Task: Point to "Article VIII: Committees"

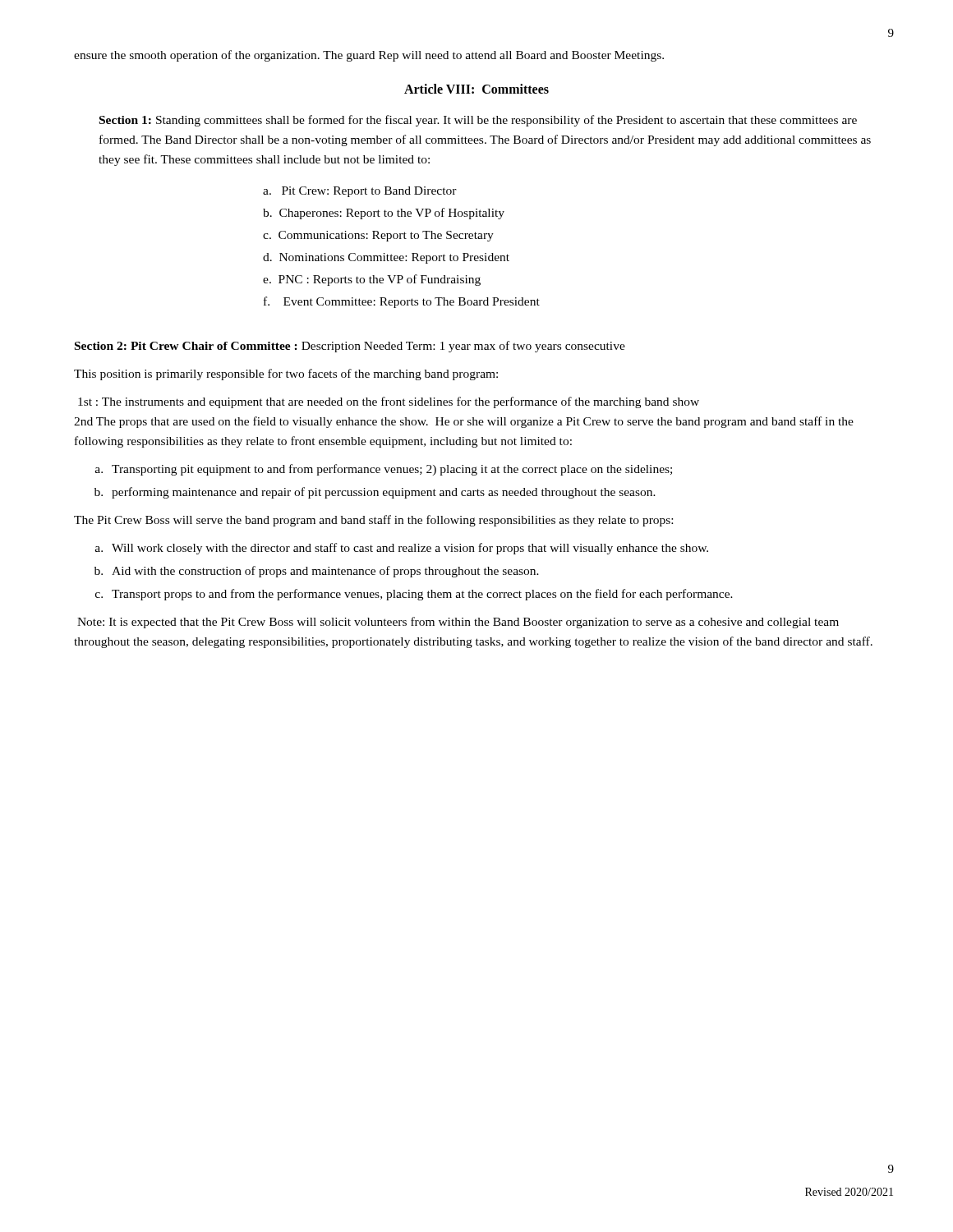Action: [x=476, y=89]
